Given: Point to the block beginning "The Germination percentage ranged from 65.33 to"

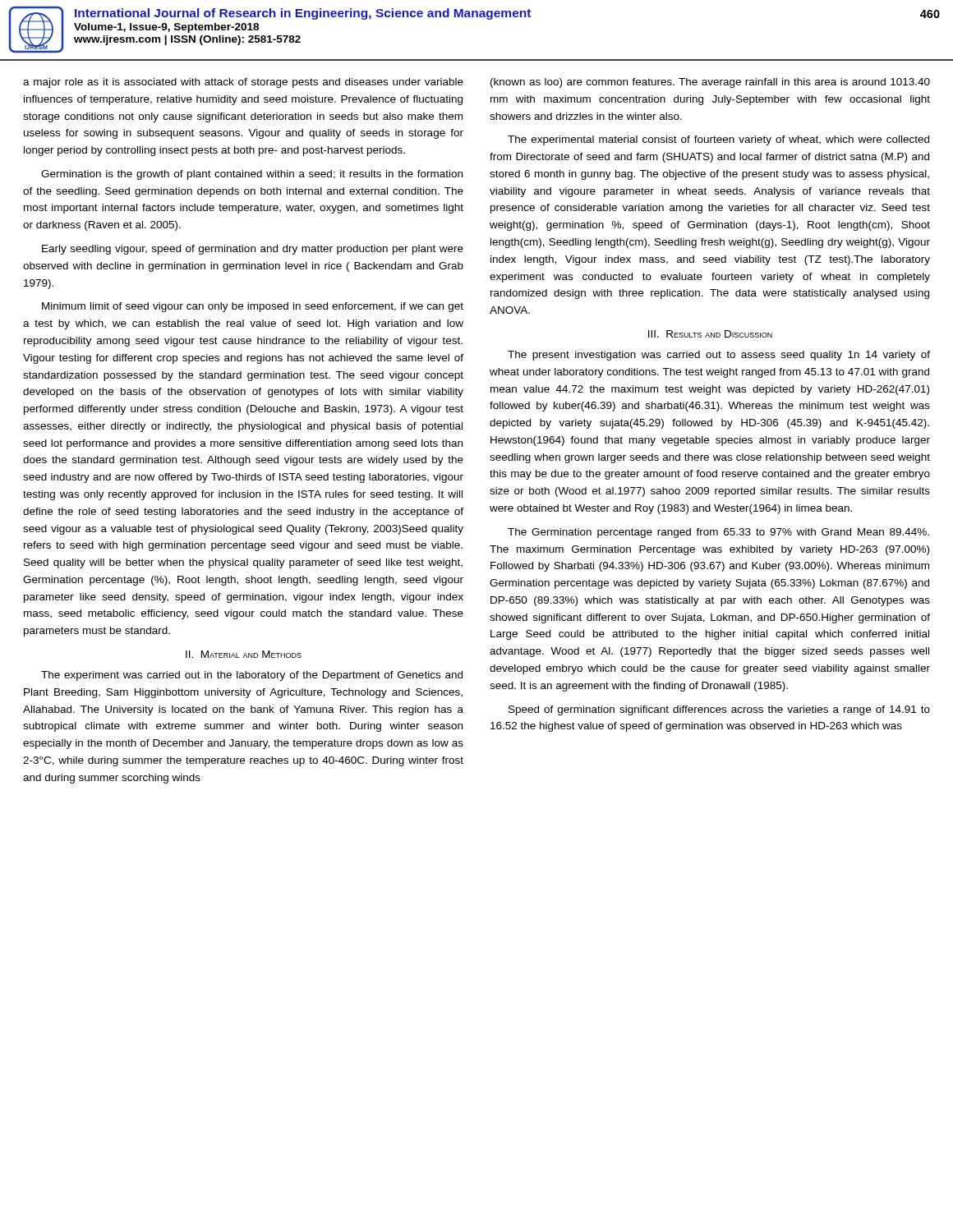Looking at the screenshot, I should (x=710, y=609).
